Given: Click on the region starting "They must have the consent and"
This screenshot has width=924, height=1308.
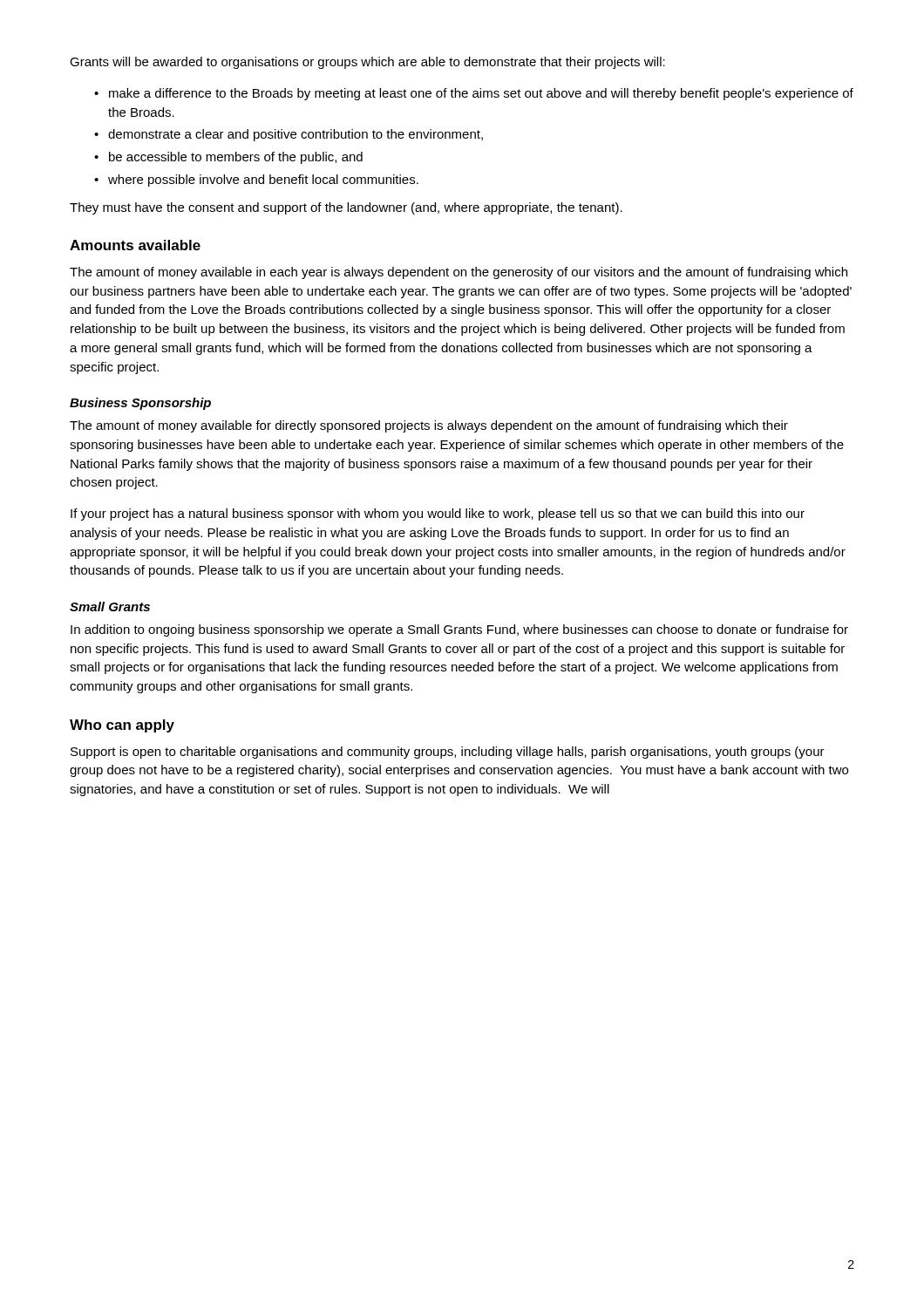Looking at the screenshot, I should (x=346, y=207).
